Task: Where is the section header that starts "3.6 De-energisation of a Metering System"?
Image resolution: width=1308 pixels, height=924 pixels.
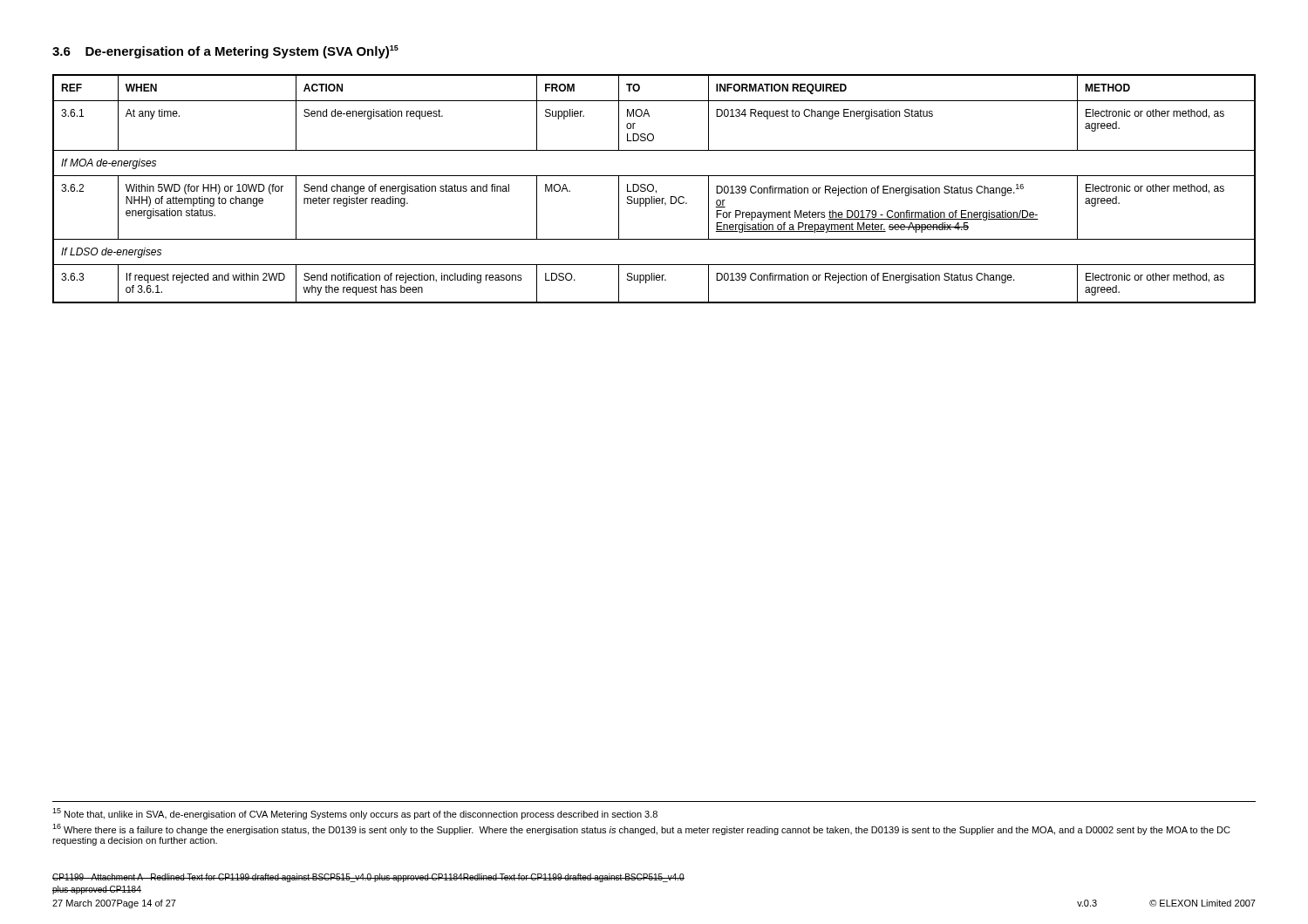Action: click(x=225, y=51)
